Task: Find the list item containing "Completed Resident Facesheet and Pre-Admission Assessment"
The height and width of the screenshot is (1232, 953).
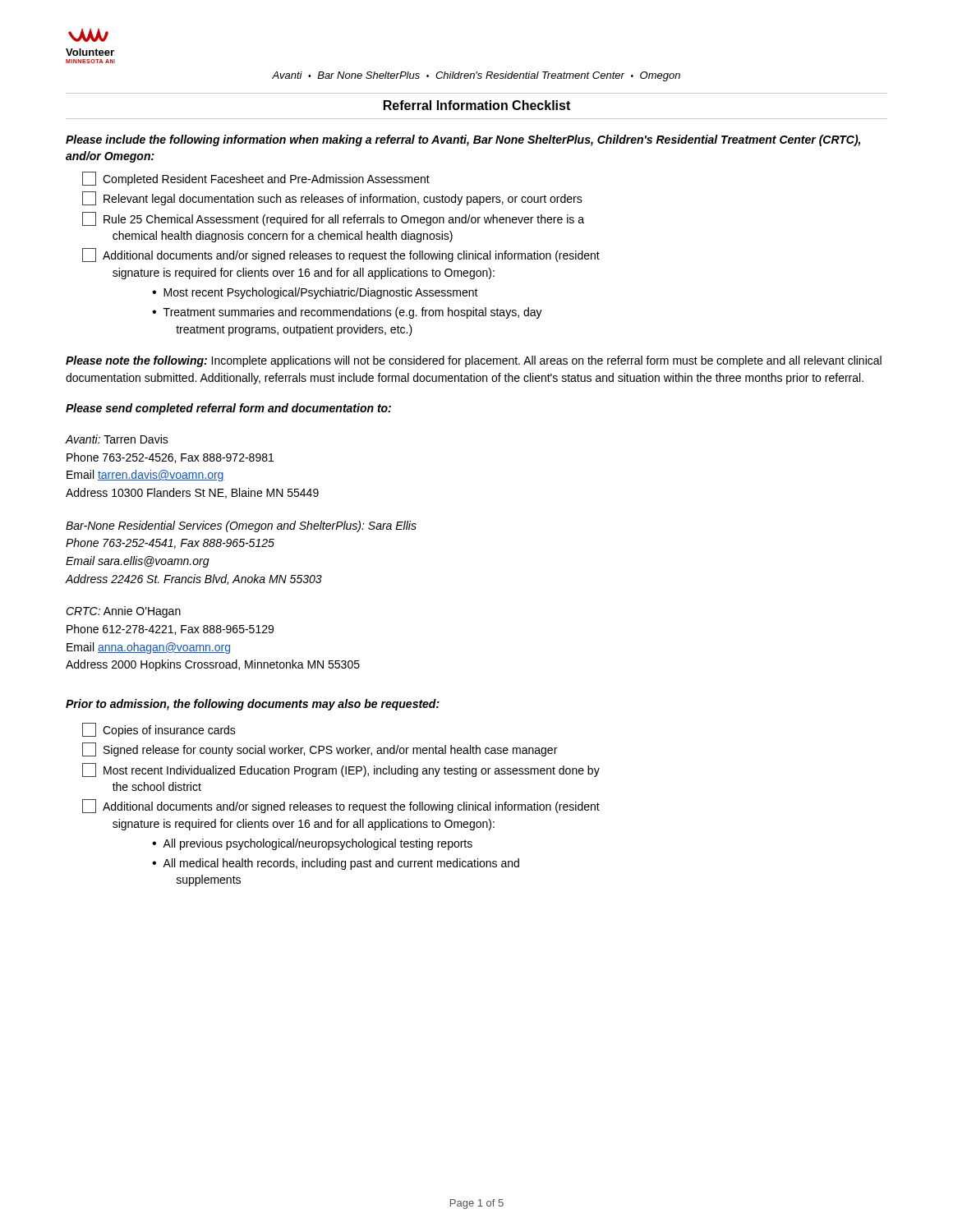Action: point(256,179)
